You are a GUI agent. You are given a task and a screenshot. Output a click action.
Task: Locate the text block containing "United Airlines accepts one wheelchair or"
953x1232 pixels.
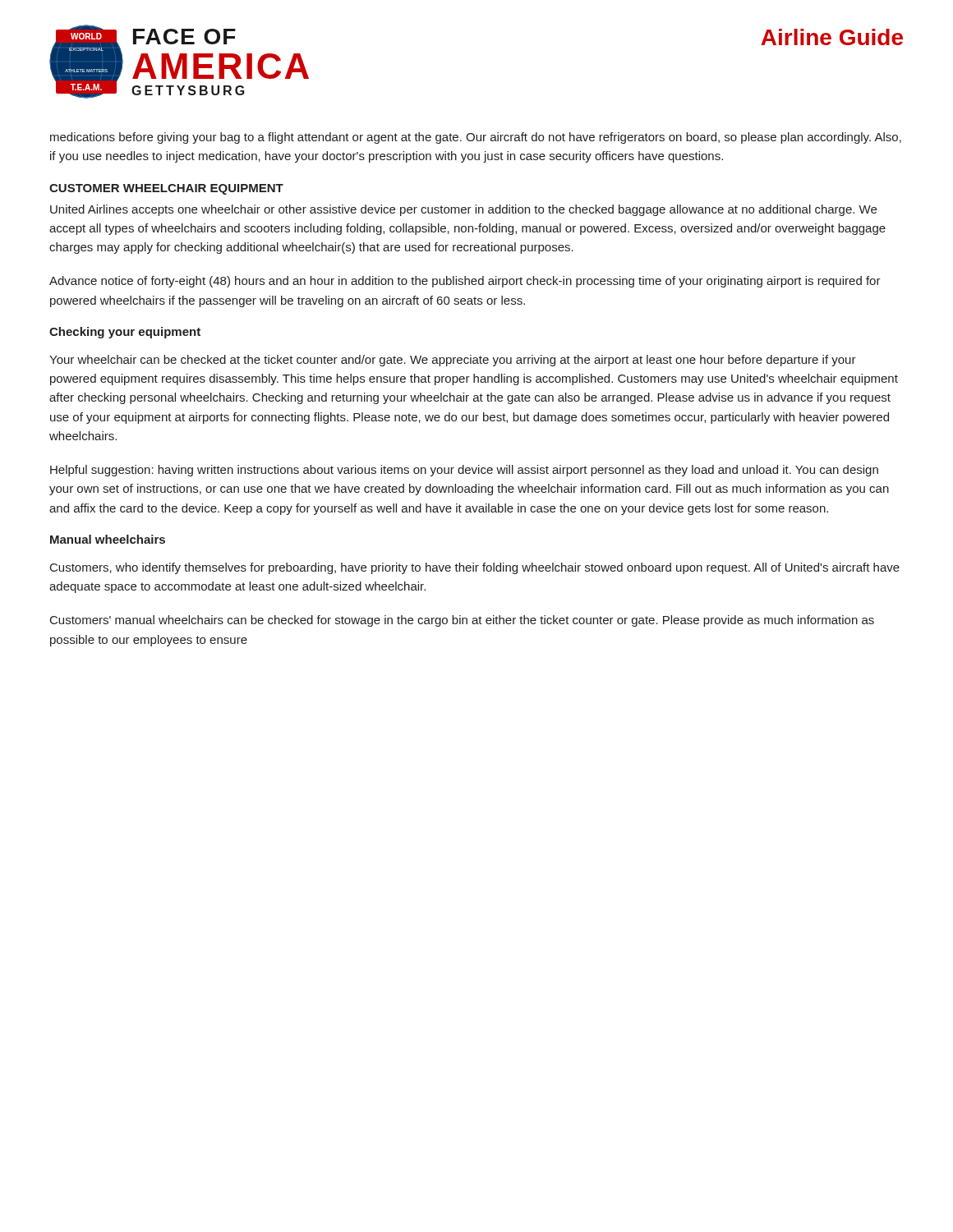pos(467,228)
